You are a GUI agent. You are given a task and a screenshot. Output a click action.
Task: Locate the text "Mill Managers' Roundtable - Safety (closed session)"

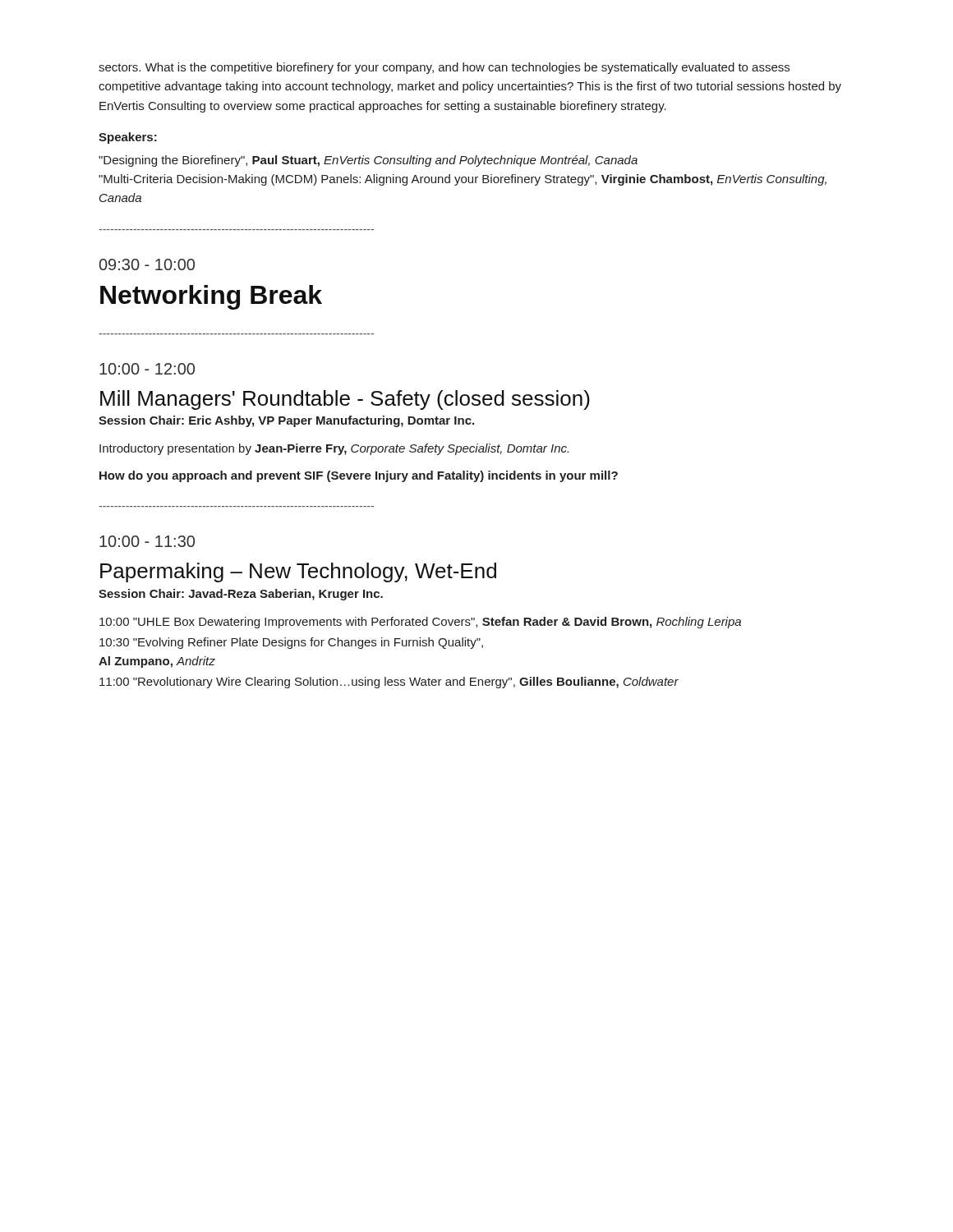pyautogui.click(x=345, y=398)
